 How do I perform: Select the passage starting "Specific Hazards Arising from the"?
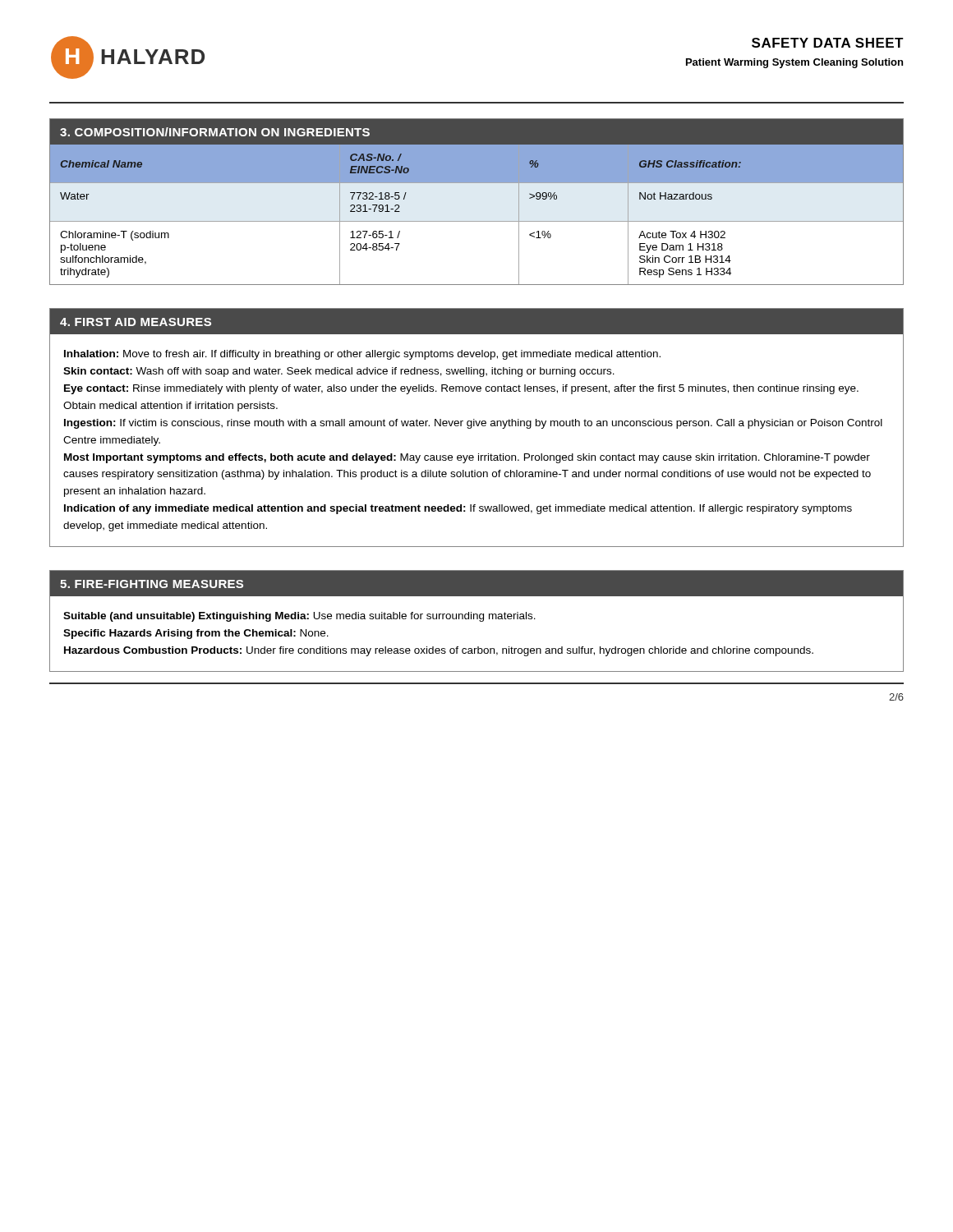[x=196, y=634]
